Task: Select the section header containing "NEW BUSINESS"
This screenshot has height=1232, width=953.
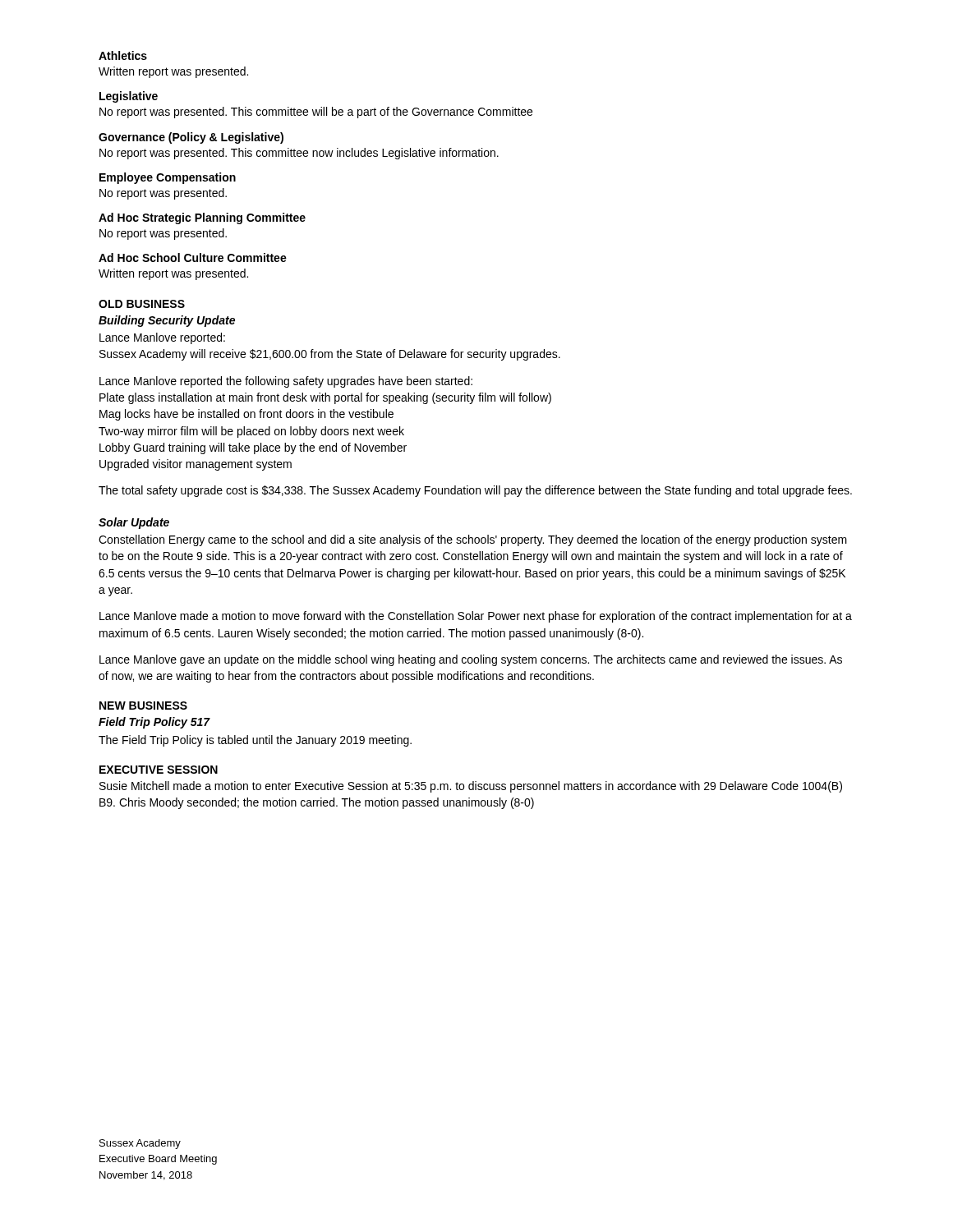Action: 143,706
